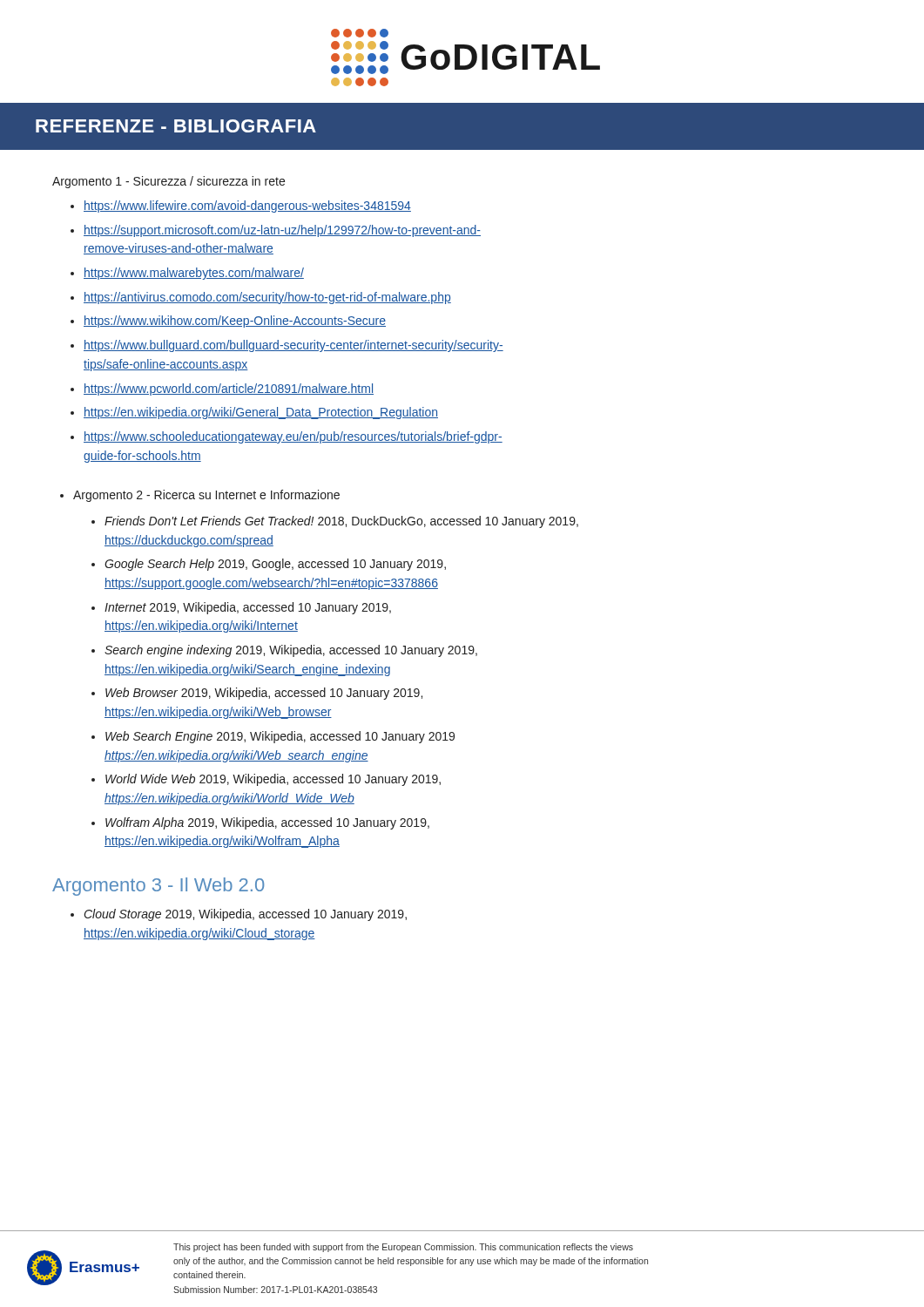Find the list item that reads "Internet 2019, Wikipedia, accessed 10 January 2019,"
Viewport: 924px width, 1307px height.
[248, 616]
